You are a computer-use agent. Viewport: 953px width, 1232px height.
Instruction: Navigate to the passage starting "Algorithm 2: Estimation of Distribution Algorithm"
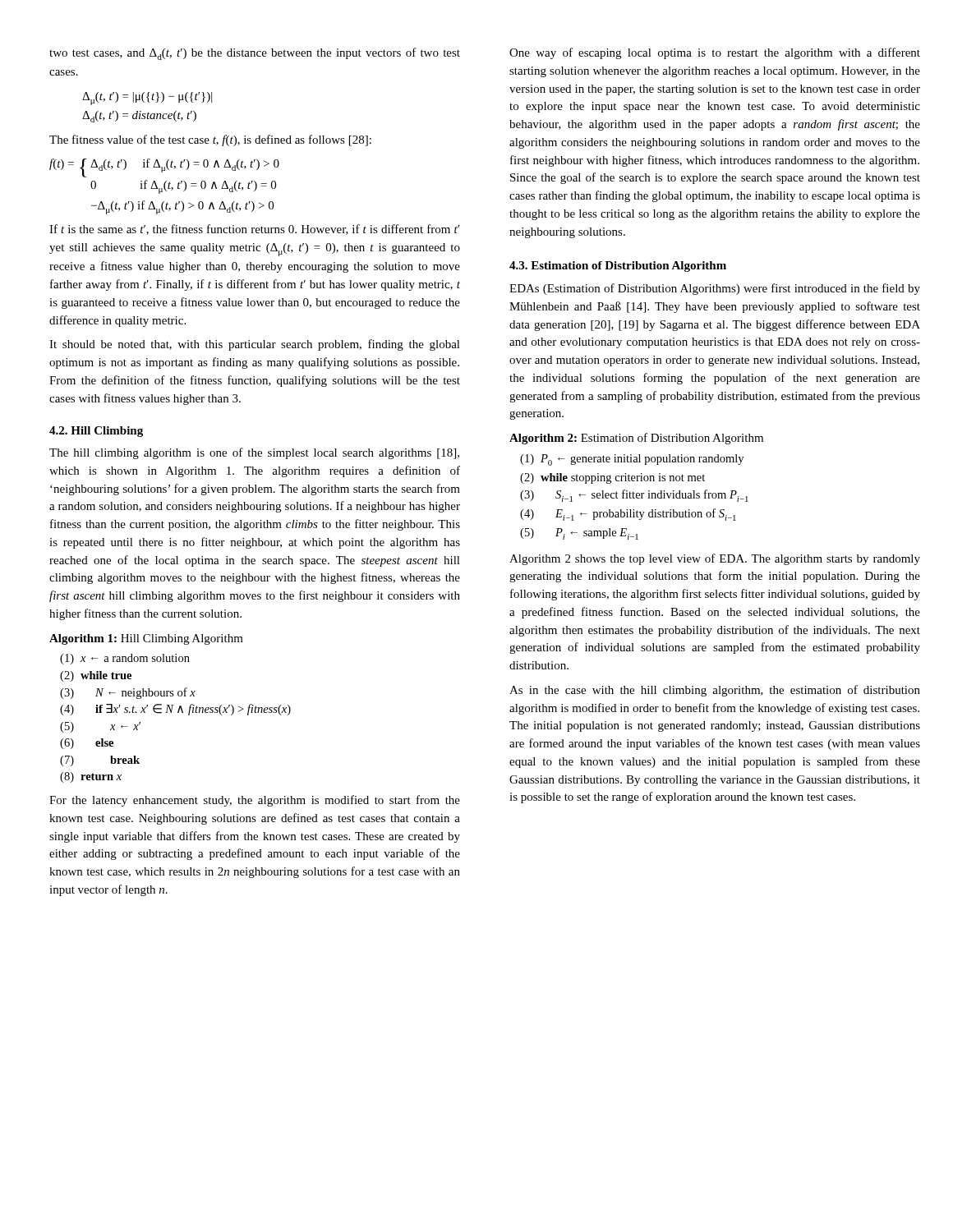click(715, 439)
